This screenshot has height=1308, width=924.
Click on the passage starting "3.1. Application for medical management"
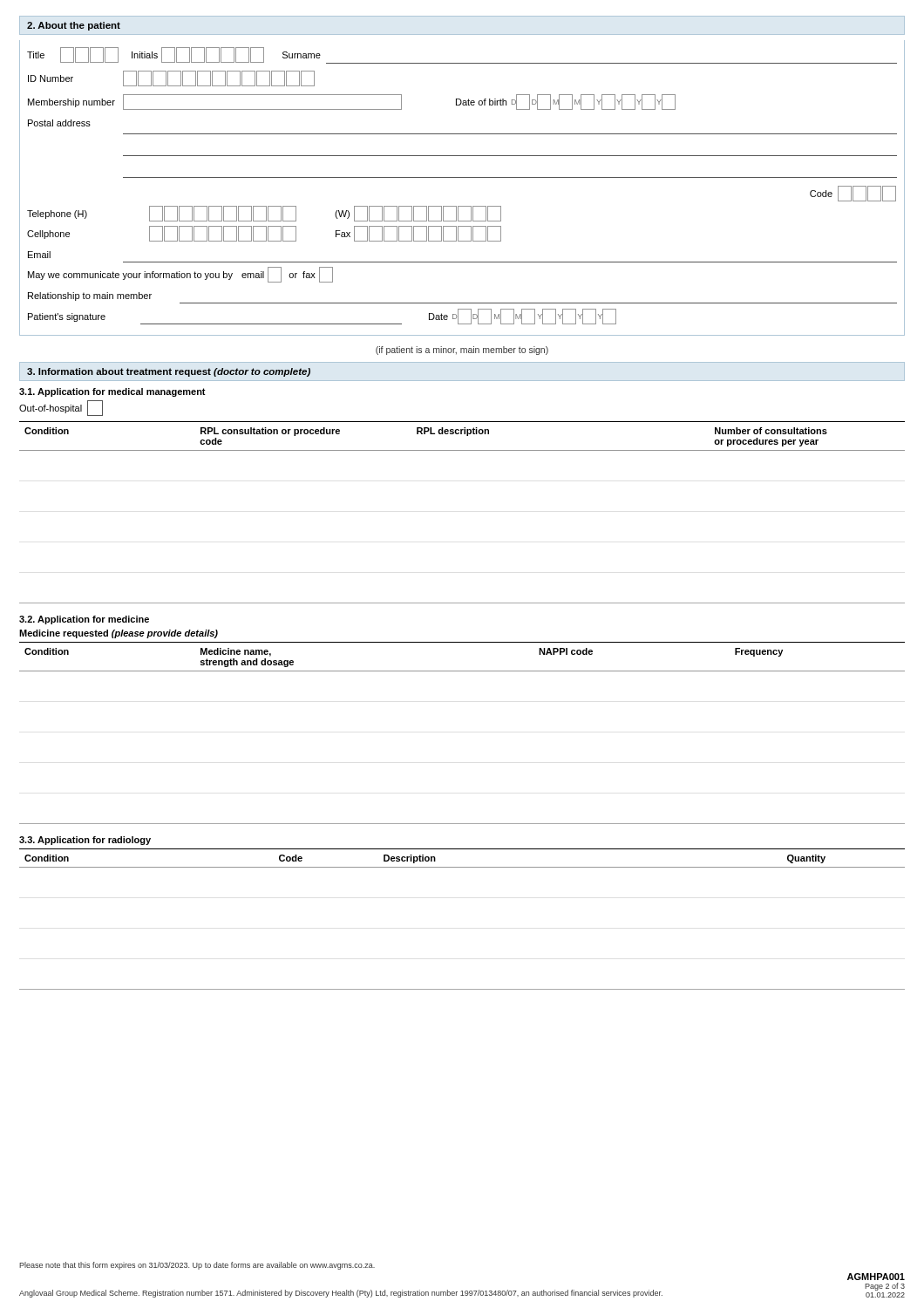click(x=112, y=391)
